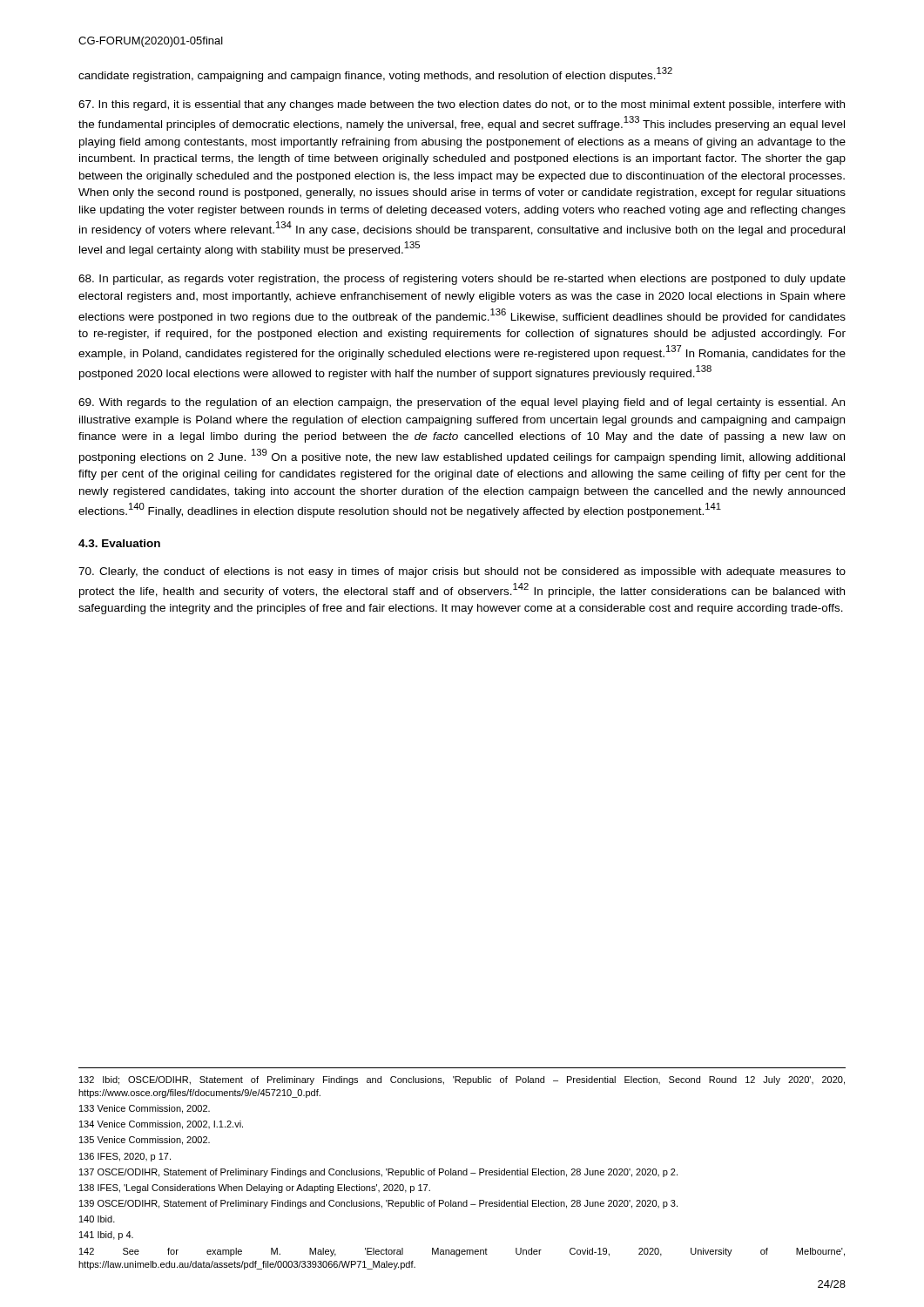Find the footnote with the text "141 Ibid, p 4."
Viewport: 924px width, 1307px height.
(106, 1236)
